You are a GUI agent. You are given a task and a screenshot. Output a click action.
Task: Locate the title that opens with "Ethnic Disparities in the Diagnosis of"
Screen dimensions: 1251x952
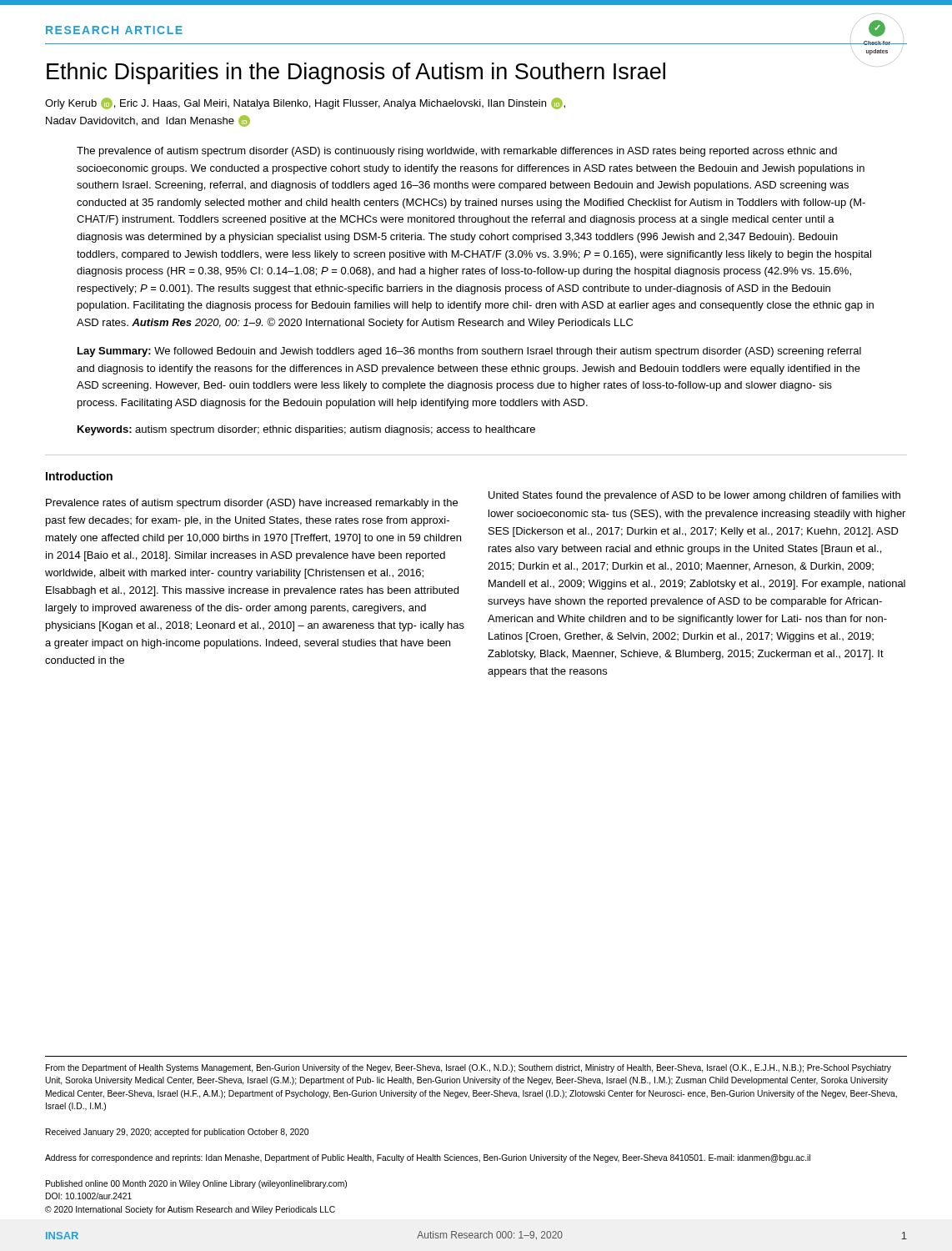coord(356,72)
